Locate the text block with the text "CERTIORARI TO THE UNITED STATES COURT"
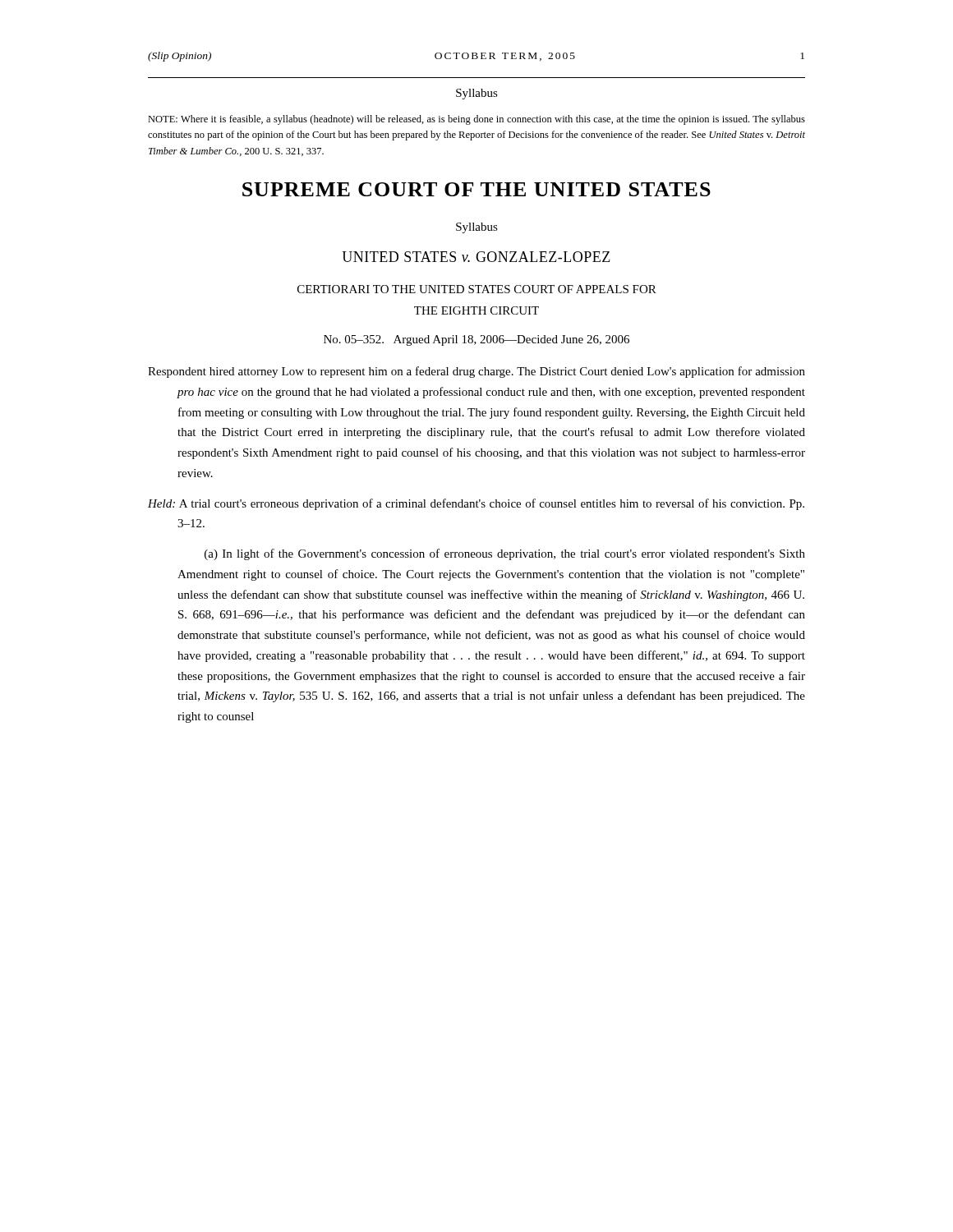953x1232 pixels. point(476,300)
